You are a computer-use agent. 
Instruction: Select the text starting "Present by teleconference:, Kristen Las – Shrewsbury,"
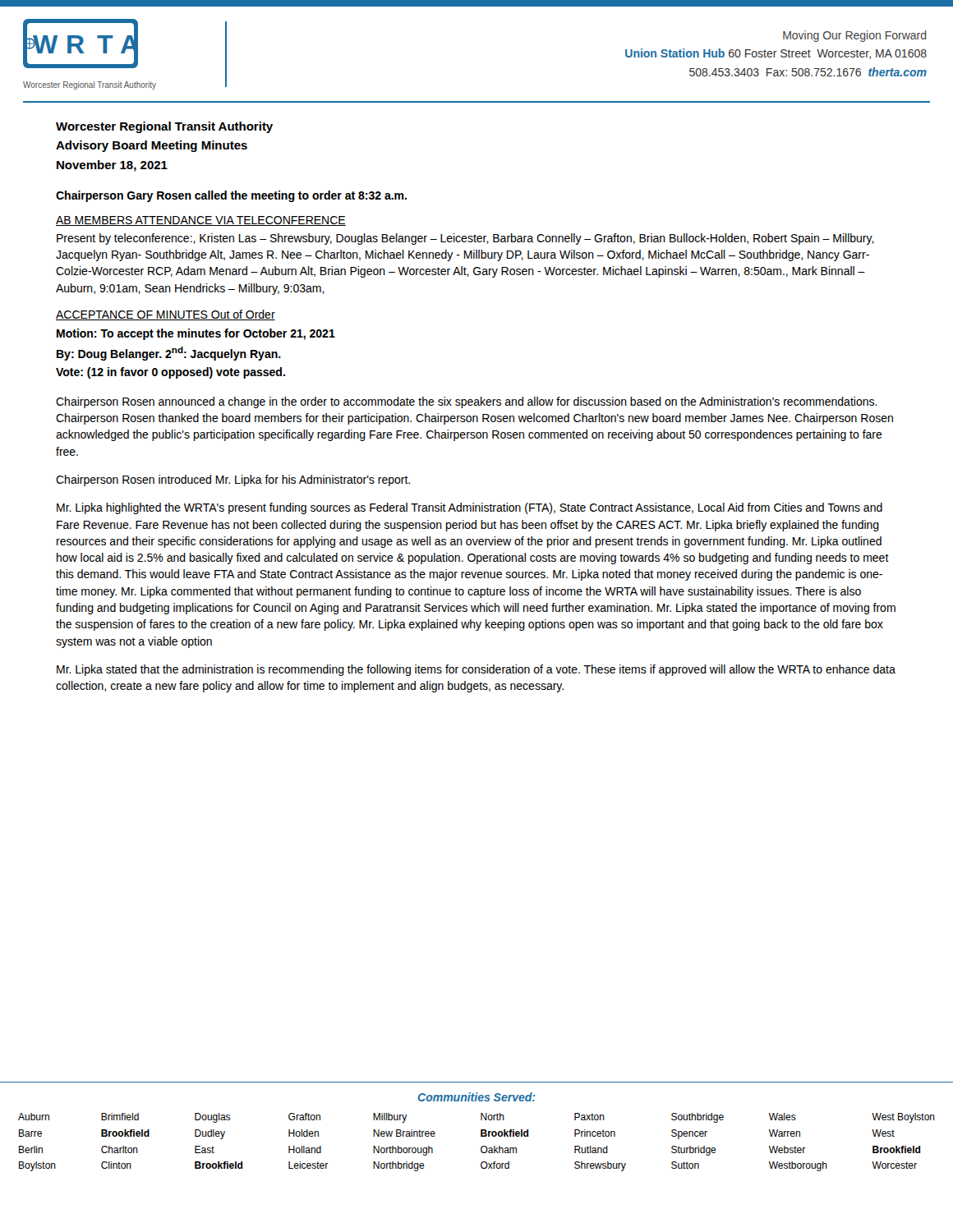pyautogui.click(x=465, y=263)
